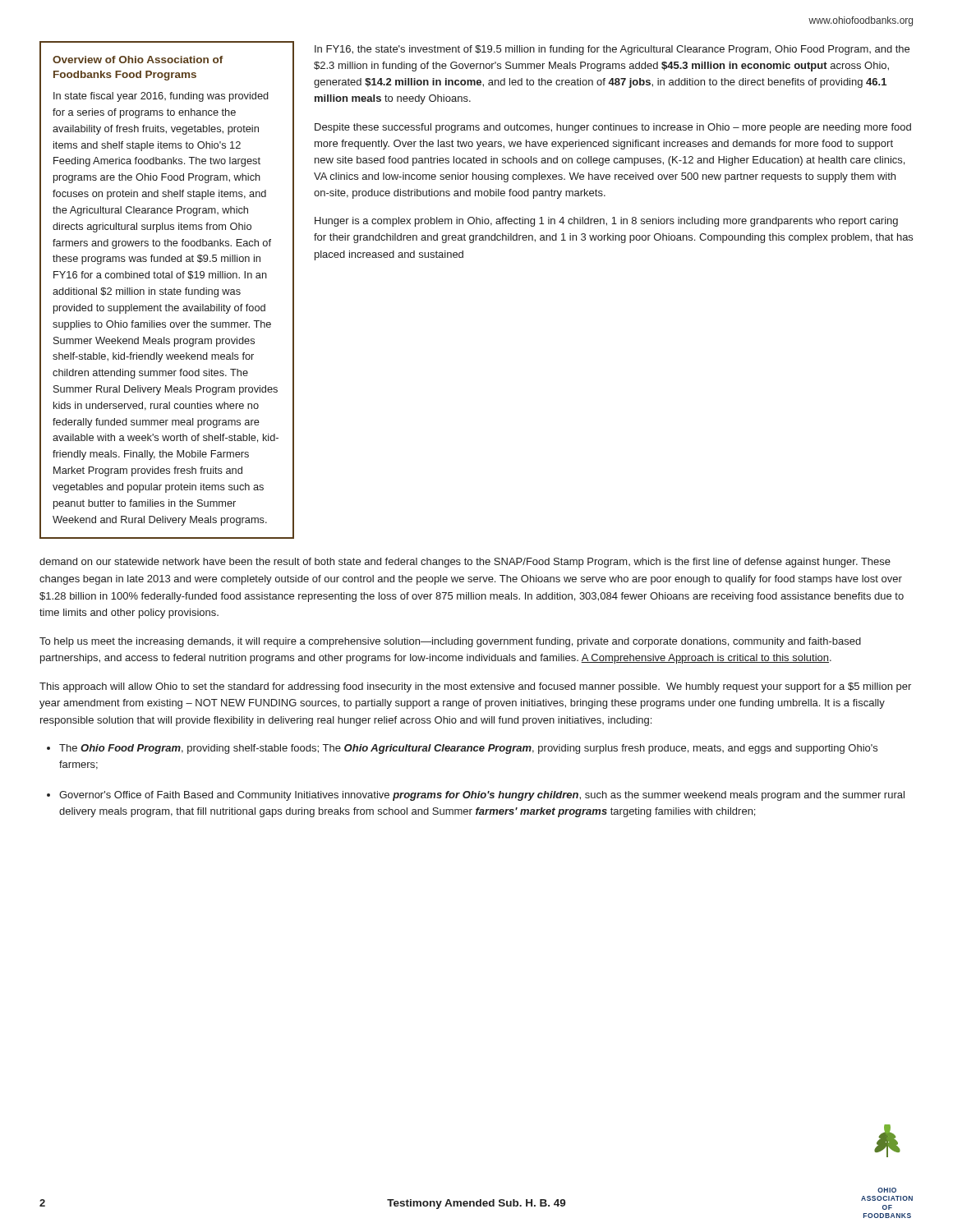Locate the text block that reads "In FY16, the state's investment of"
Viewport: 953px width, 1232px height.
(x=614, y=152)
